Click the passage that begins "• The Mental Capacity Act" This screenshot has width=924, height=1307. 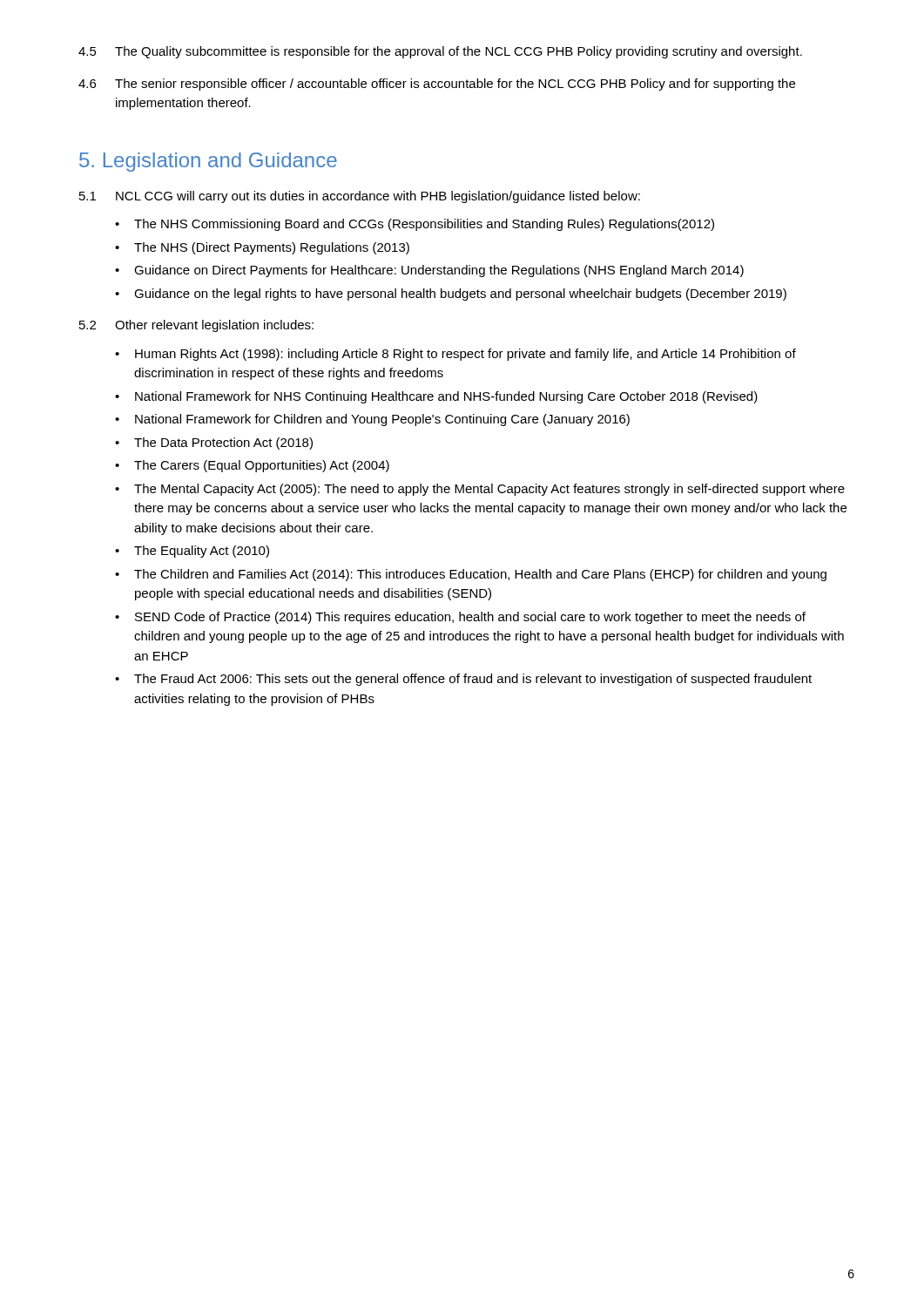485,508
